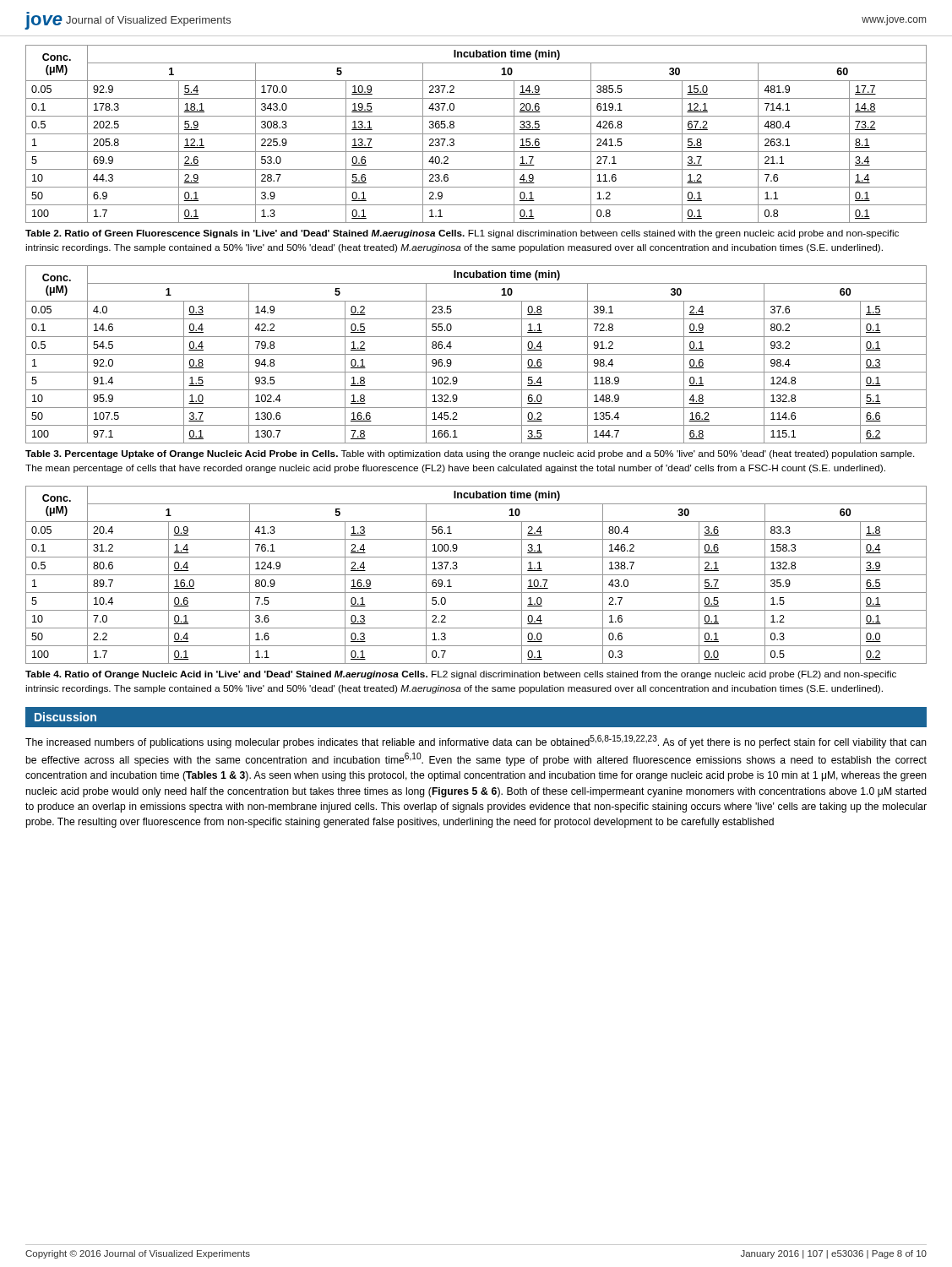Select the passage starting "The increased numbers of publications using"
Viewport: 952px width, 1267px height.
[476, 781]
